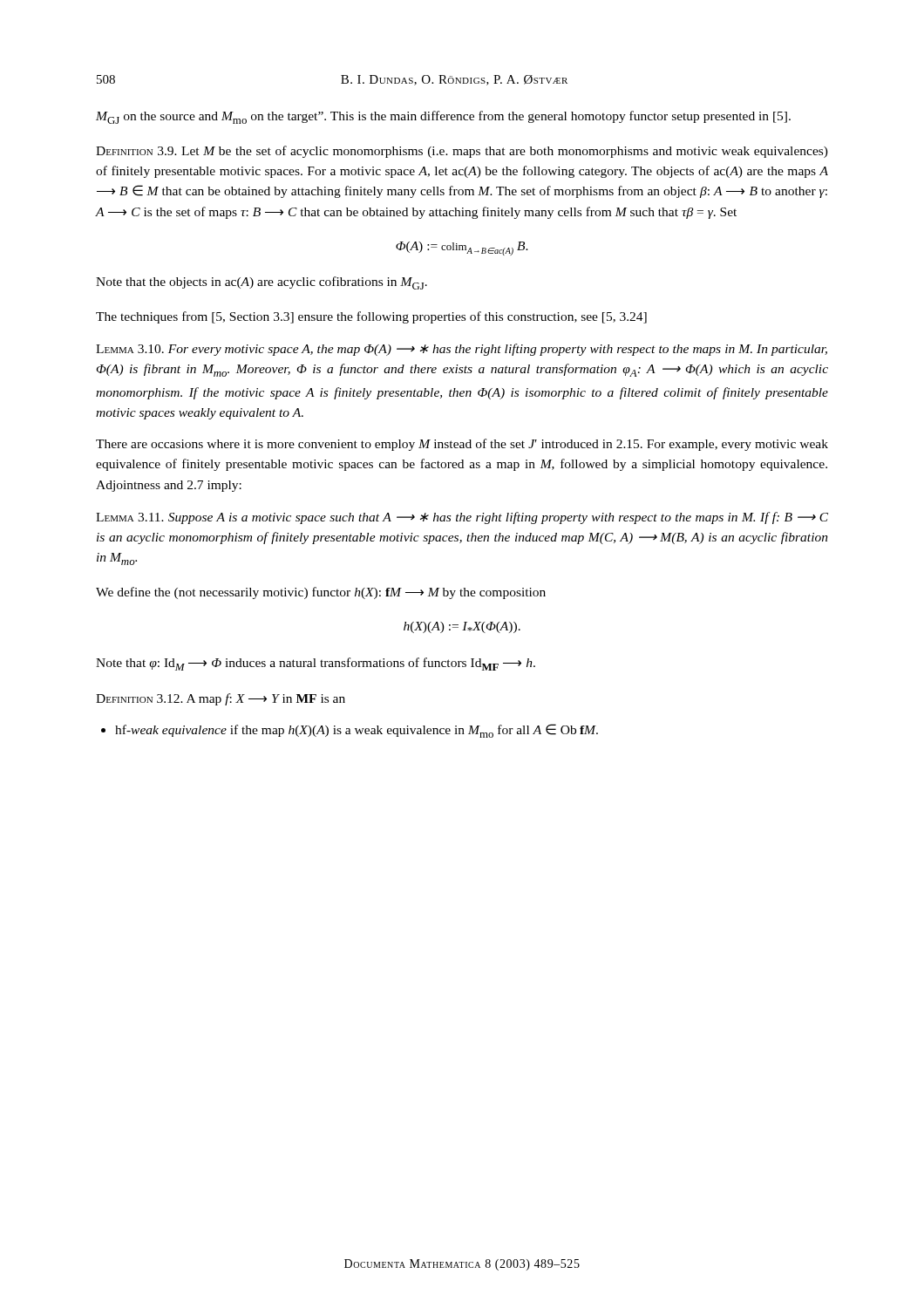Click on the text block that says "We define the"

pyautogui.click(x=462, y=592)
